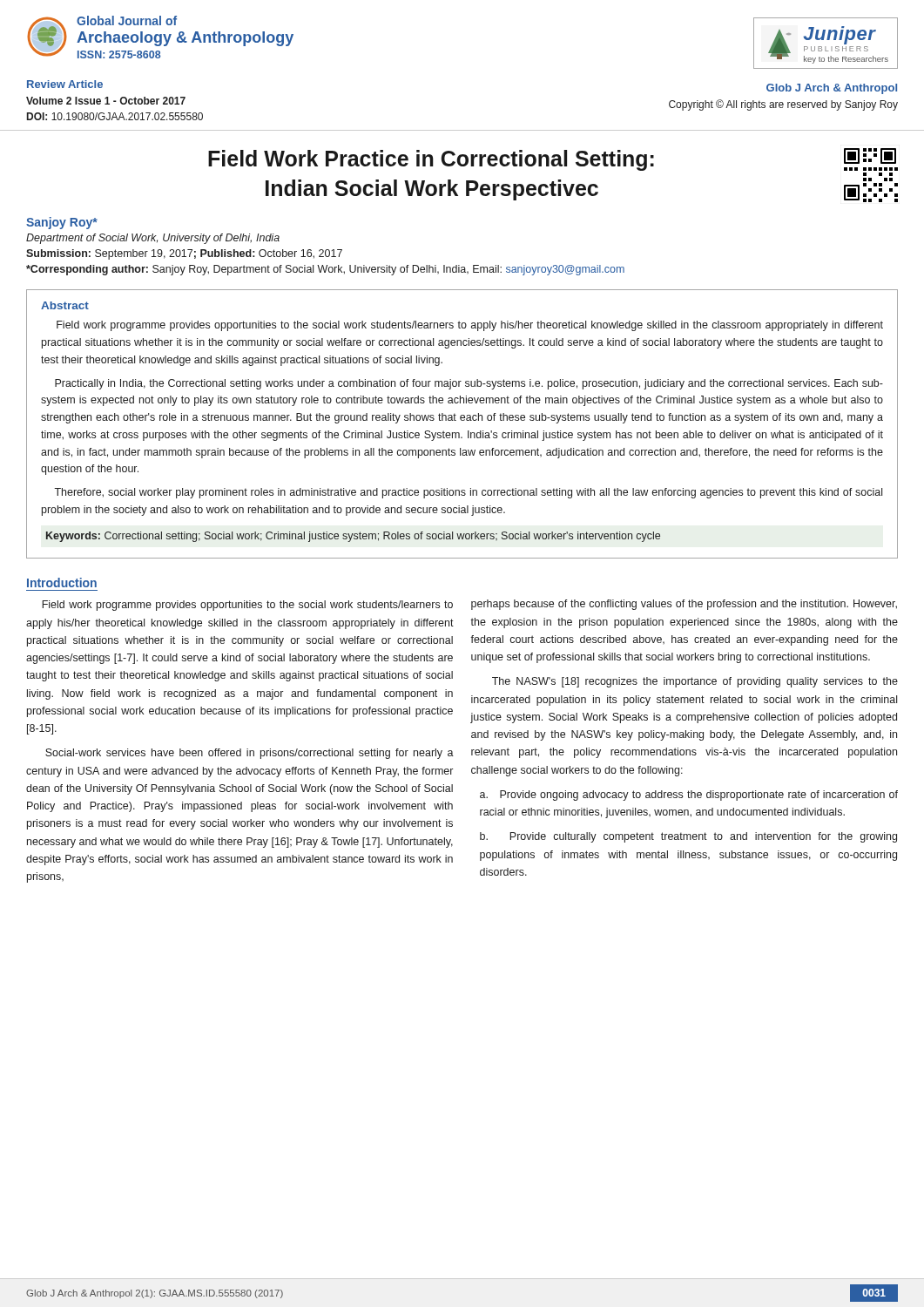This screenshot has width=924, height=1307.
Task: Select the text starting "perhaps because of the conflicting values of"
Action: pos(684,631)
